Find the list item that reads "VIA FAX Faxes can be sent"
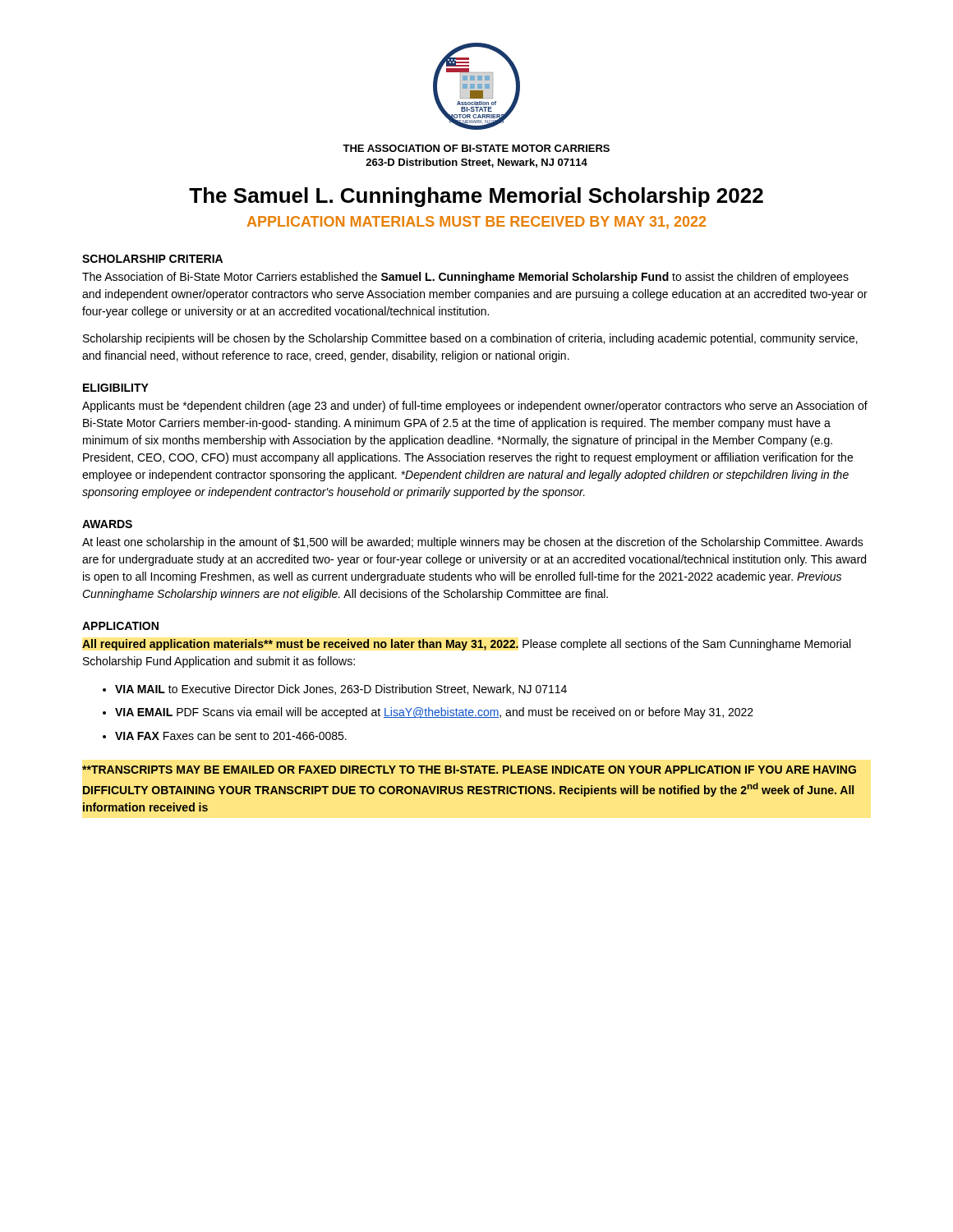The height and width of the screenshot is (1232, 953). (231, 736)
